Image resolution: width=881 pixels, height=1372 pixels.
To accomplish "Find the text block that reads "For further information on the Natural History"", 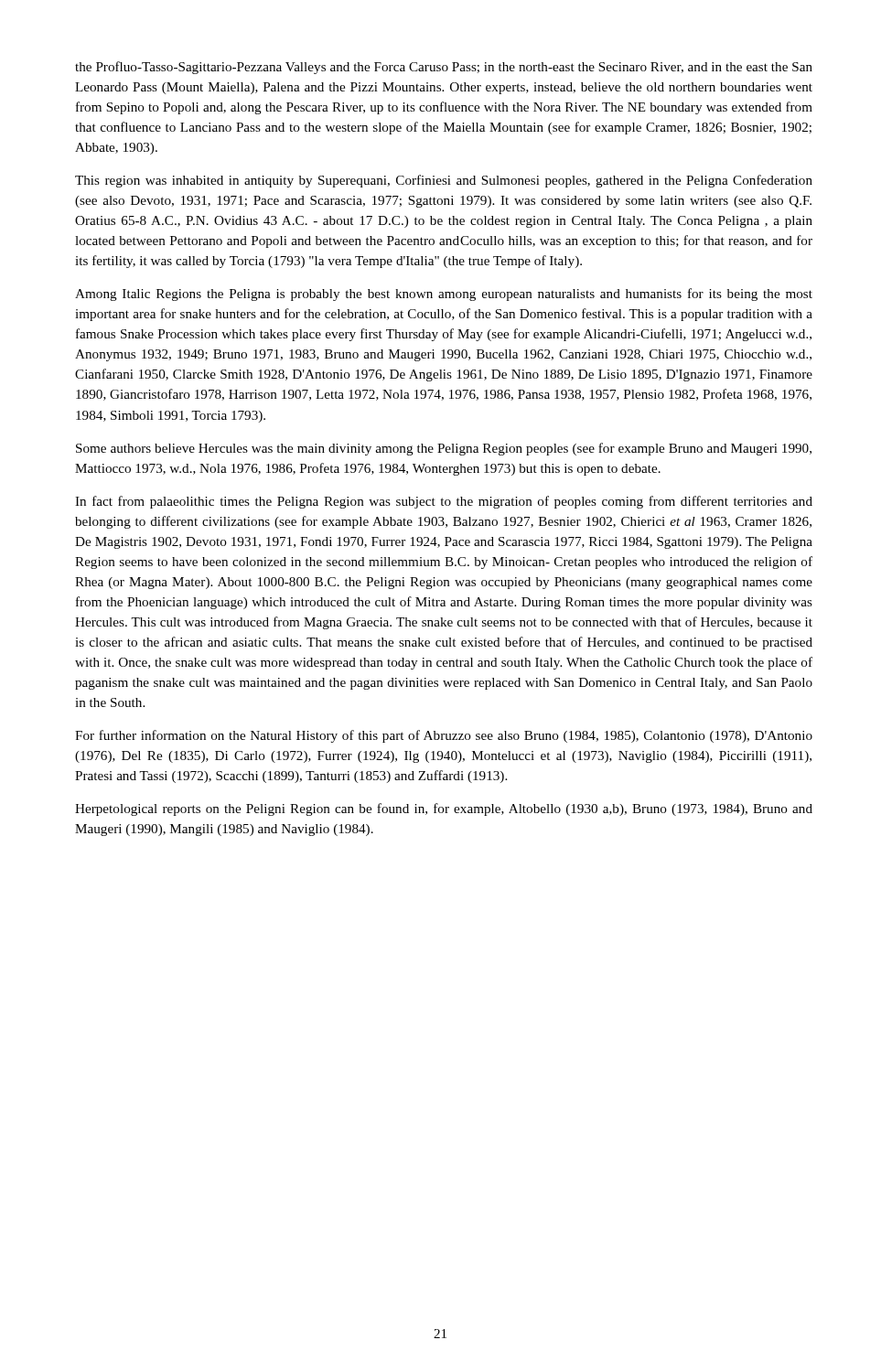I will (x=444, y=755).
